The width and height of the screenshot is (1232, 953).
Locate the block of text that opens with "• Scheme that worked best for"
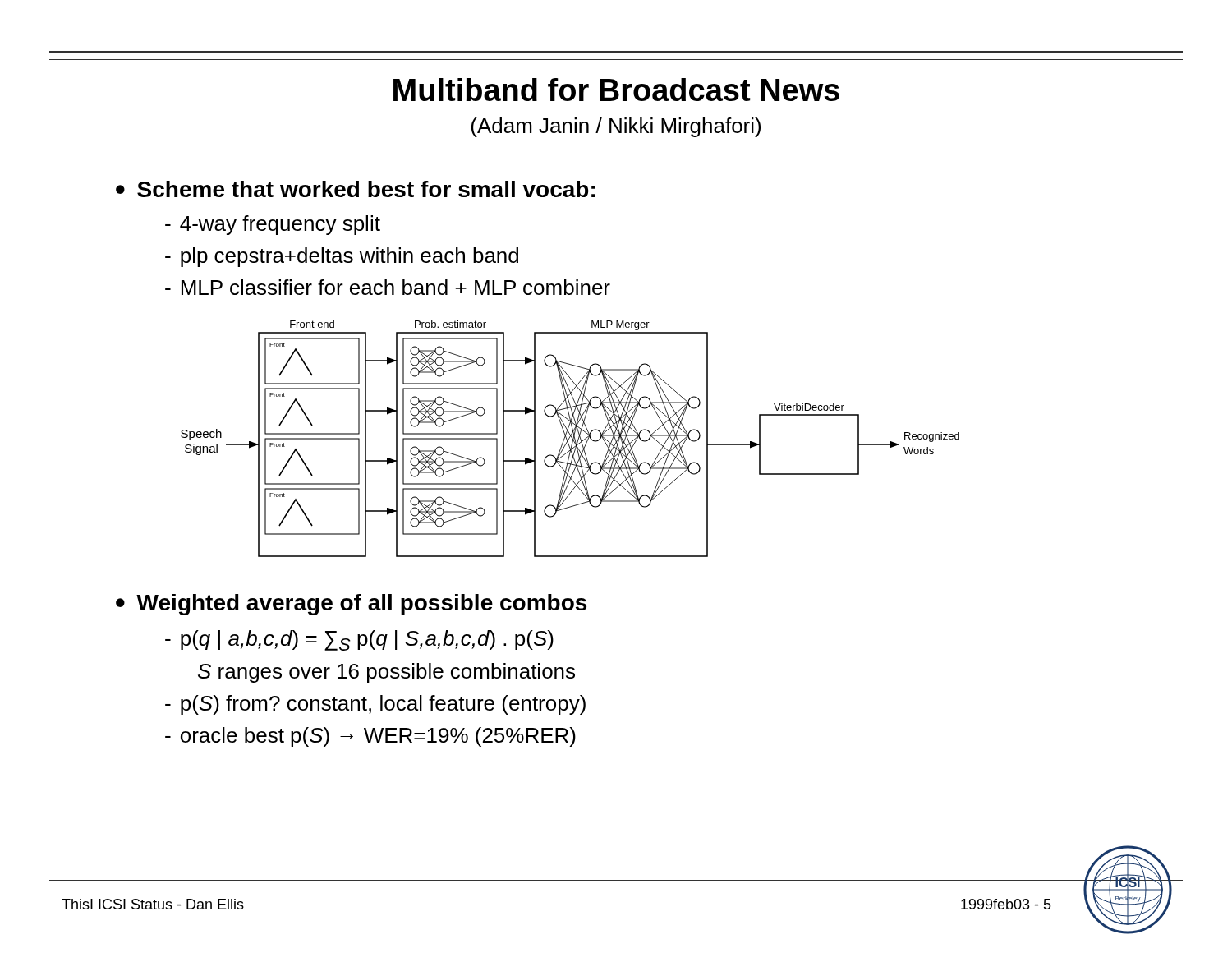[355, 189]
